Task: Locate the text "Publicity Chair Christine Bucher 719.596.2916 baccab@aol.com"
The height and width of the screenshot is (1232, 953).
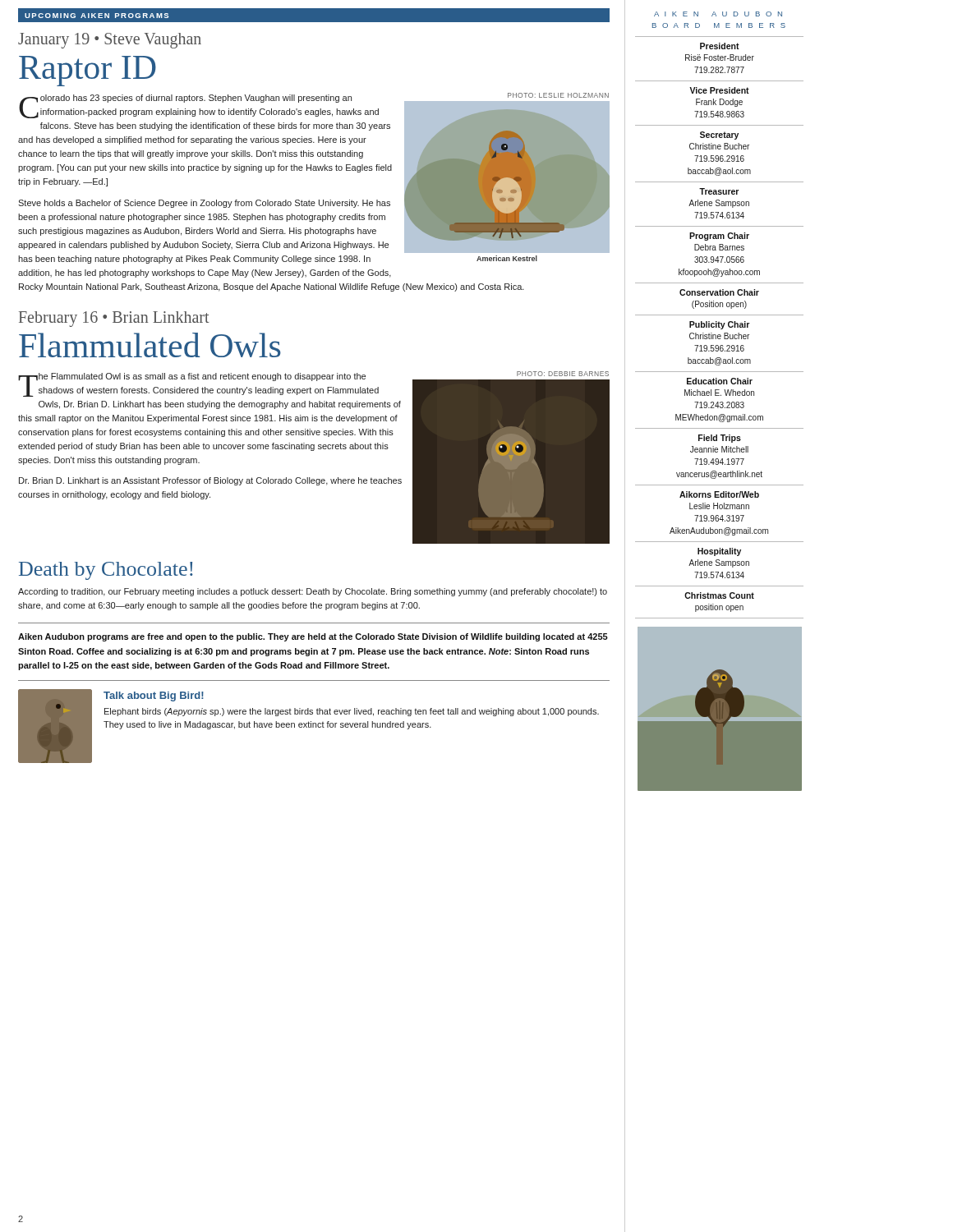Action: (x=719, y=343)
